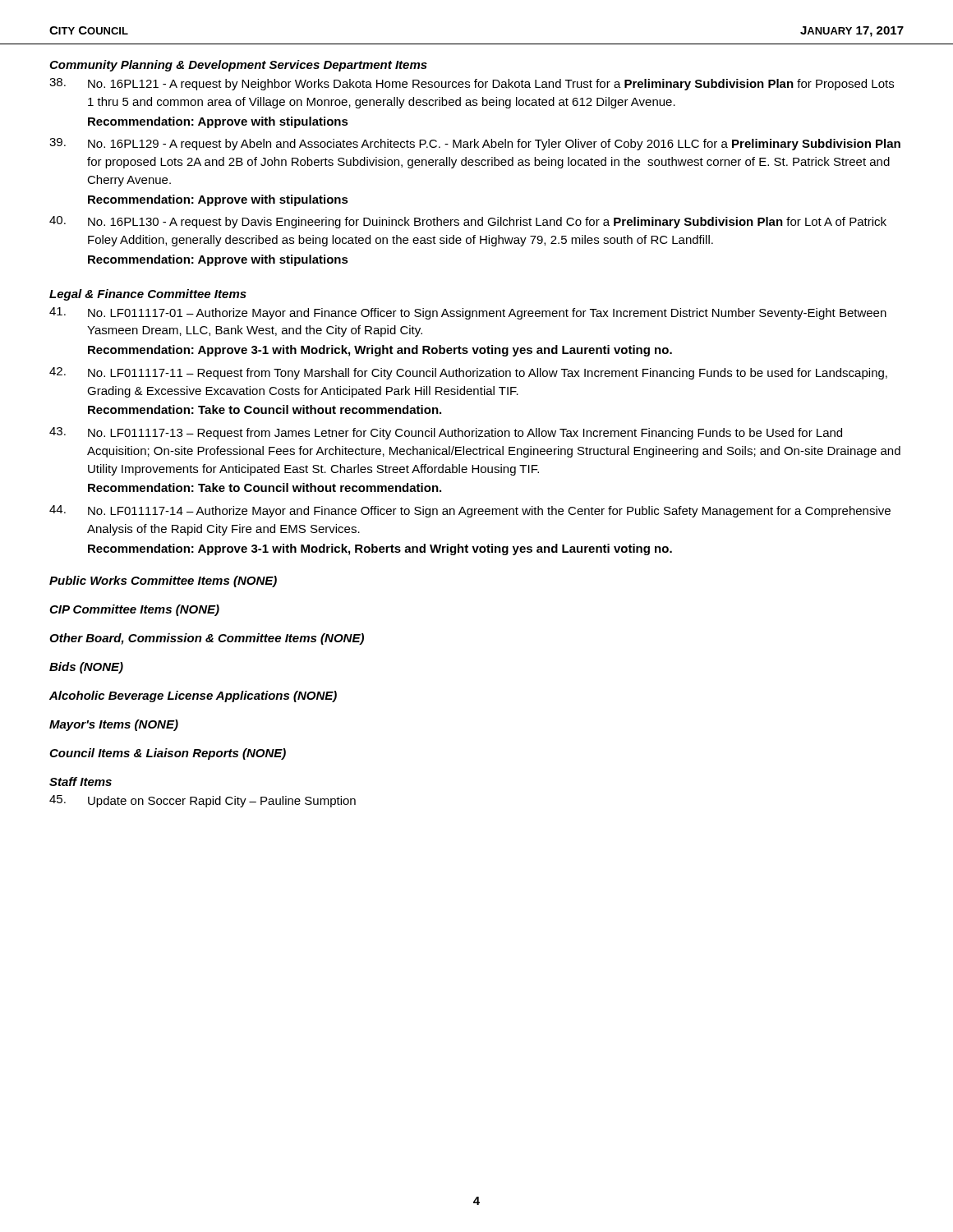This screenshot has width=953, height=1232.
Task: Click on the region starting "Legal & Finance"
Action: (x=148, y=293)
